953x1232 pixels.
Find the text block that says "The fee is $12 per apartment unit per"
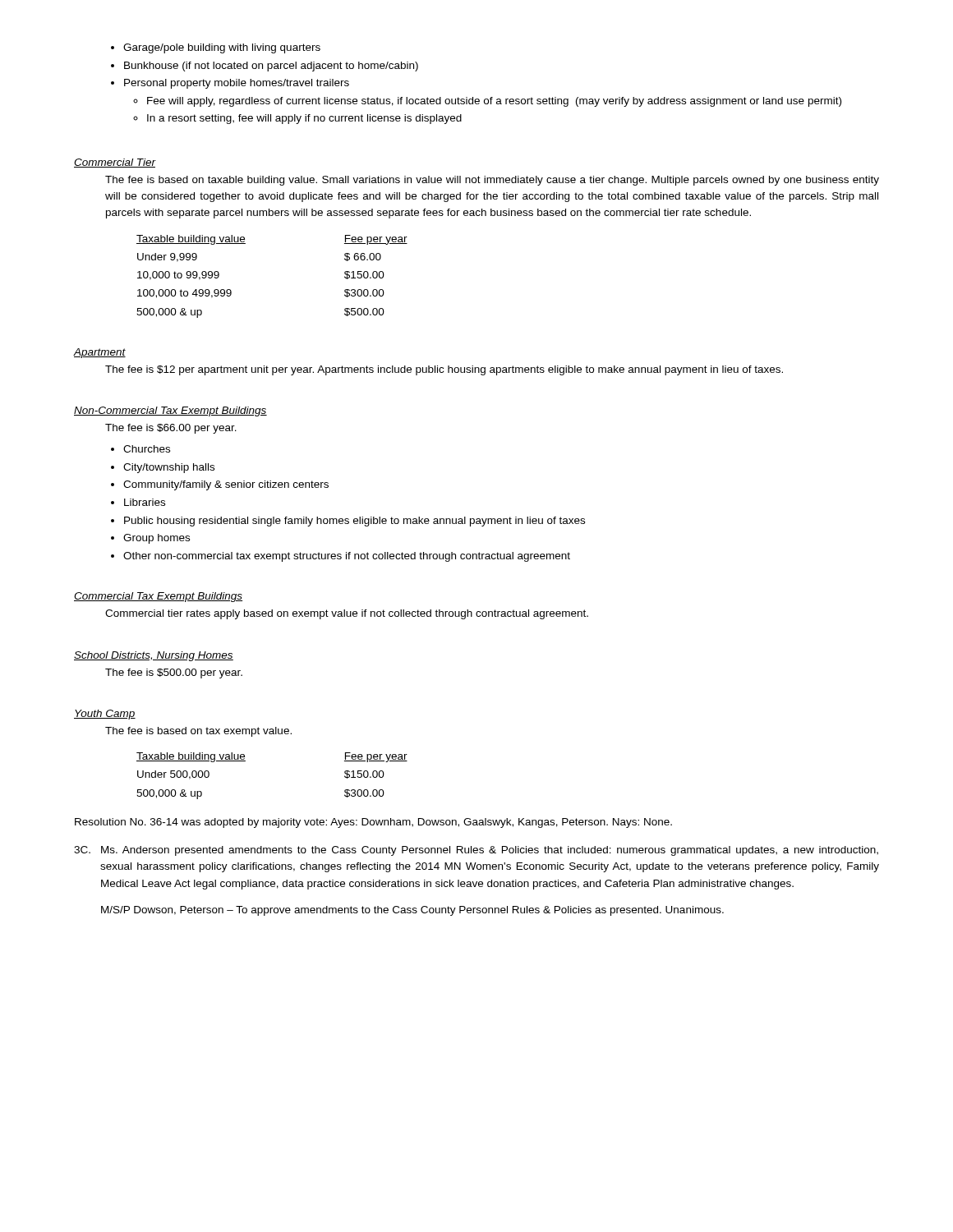[445, 369]
